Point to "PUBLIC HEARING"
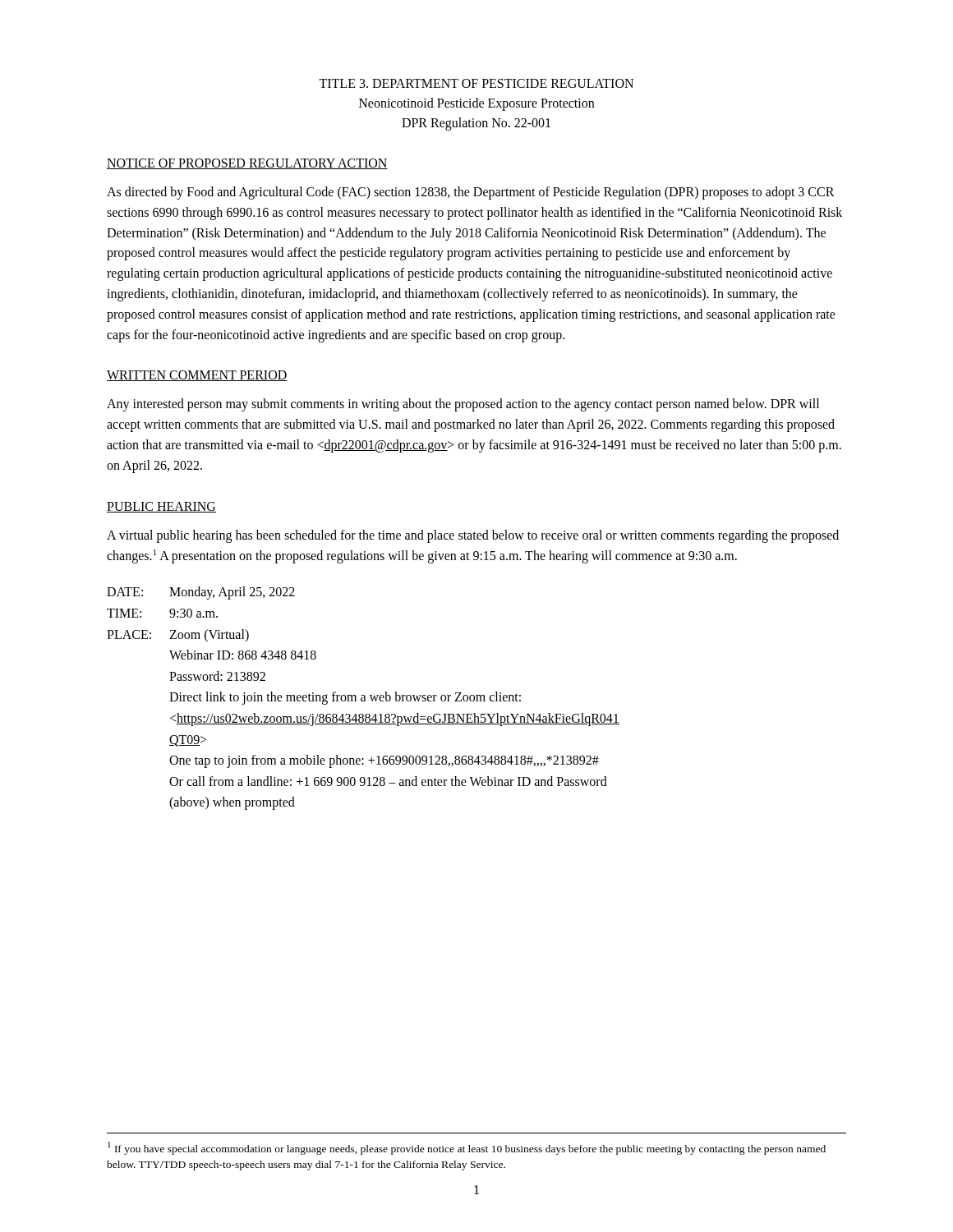This screenshot has height=1232, width=953. 161,506
